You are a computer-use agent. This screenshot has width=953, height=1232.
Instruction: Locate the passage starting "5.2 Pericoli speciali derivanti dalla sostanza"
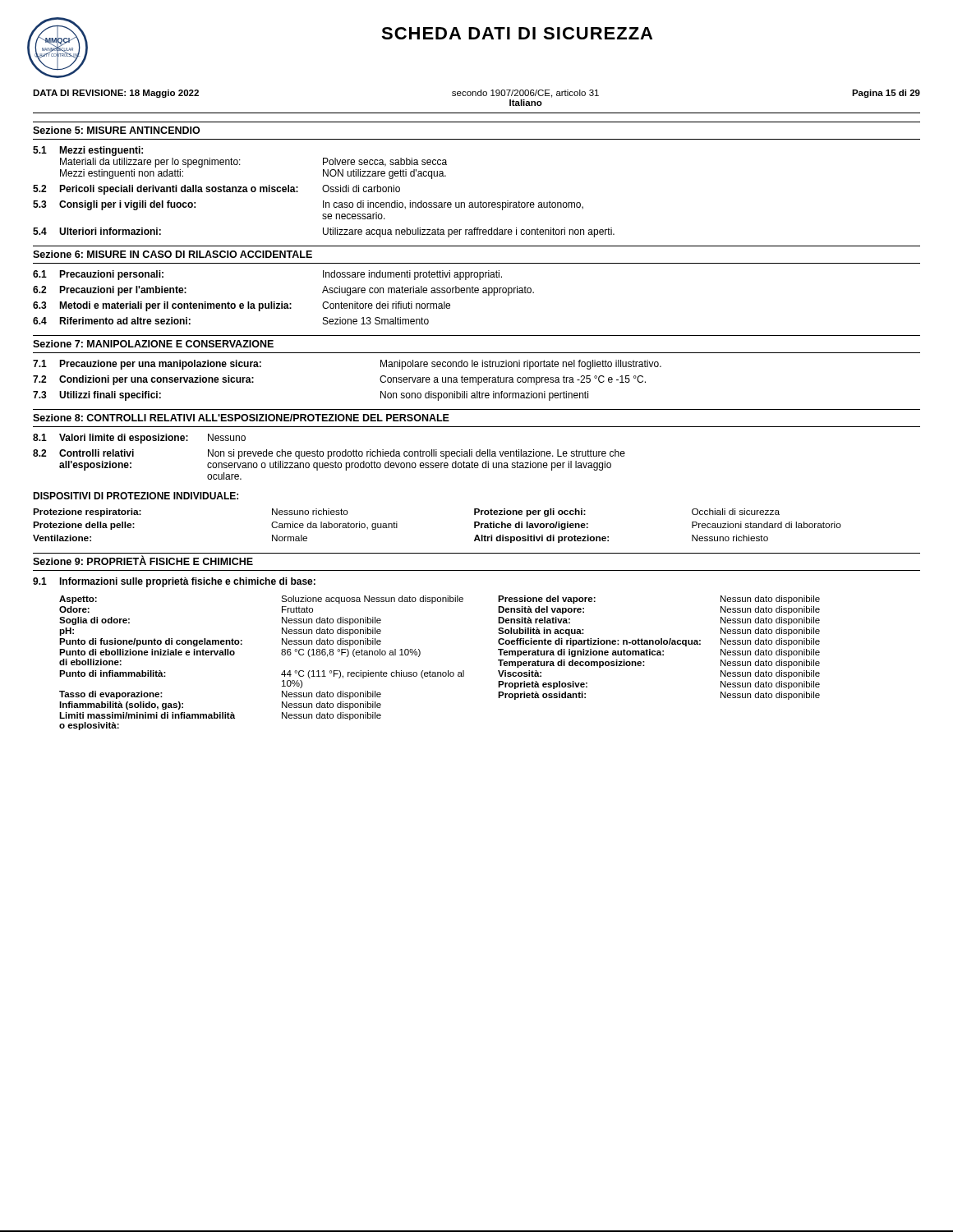216,190
